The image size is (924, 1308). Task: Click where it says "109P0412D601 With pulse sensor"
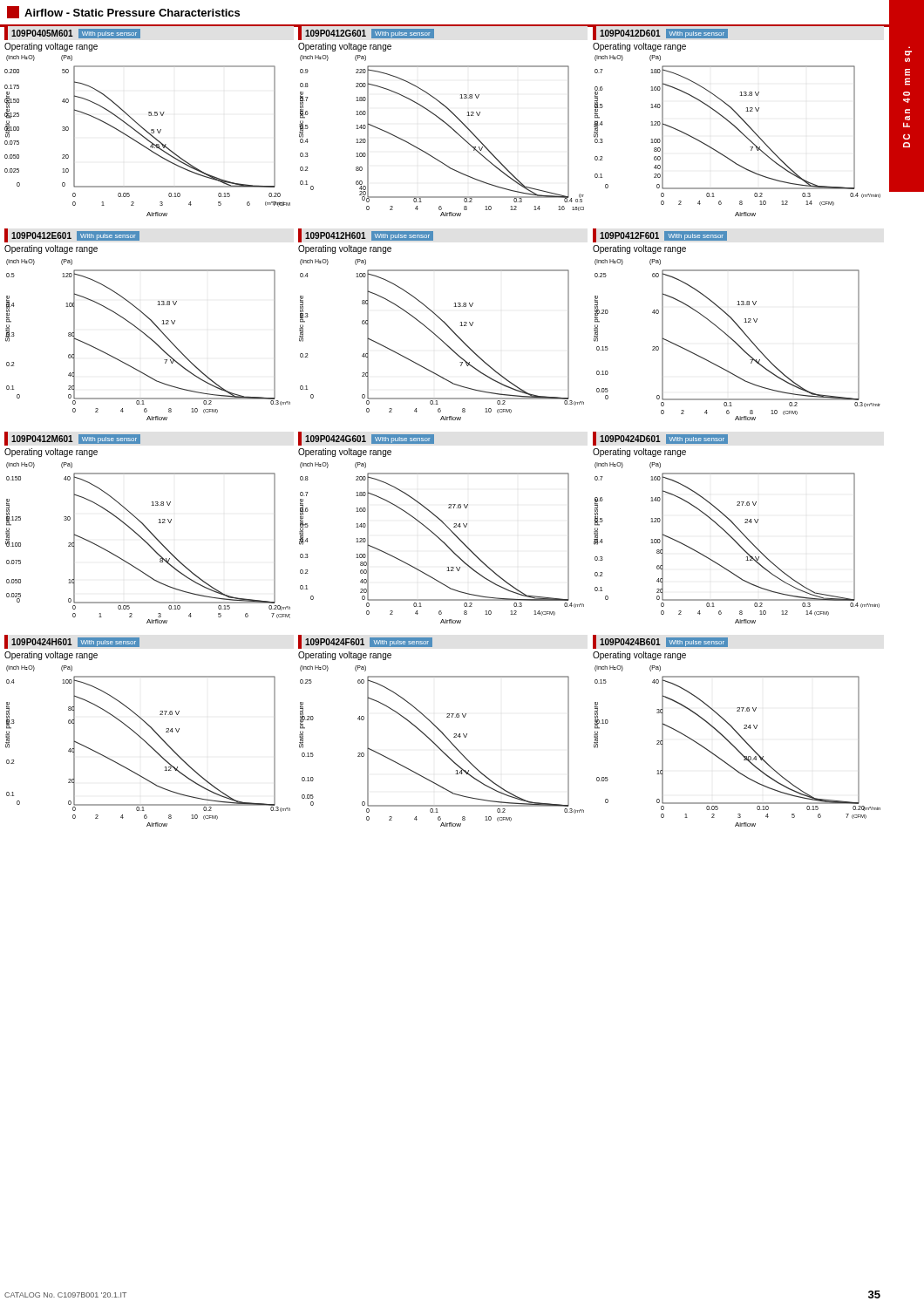coord(662,33)
